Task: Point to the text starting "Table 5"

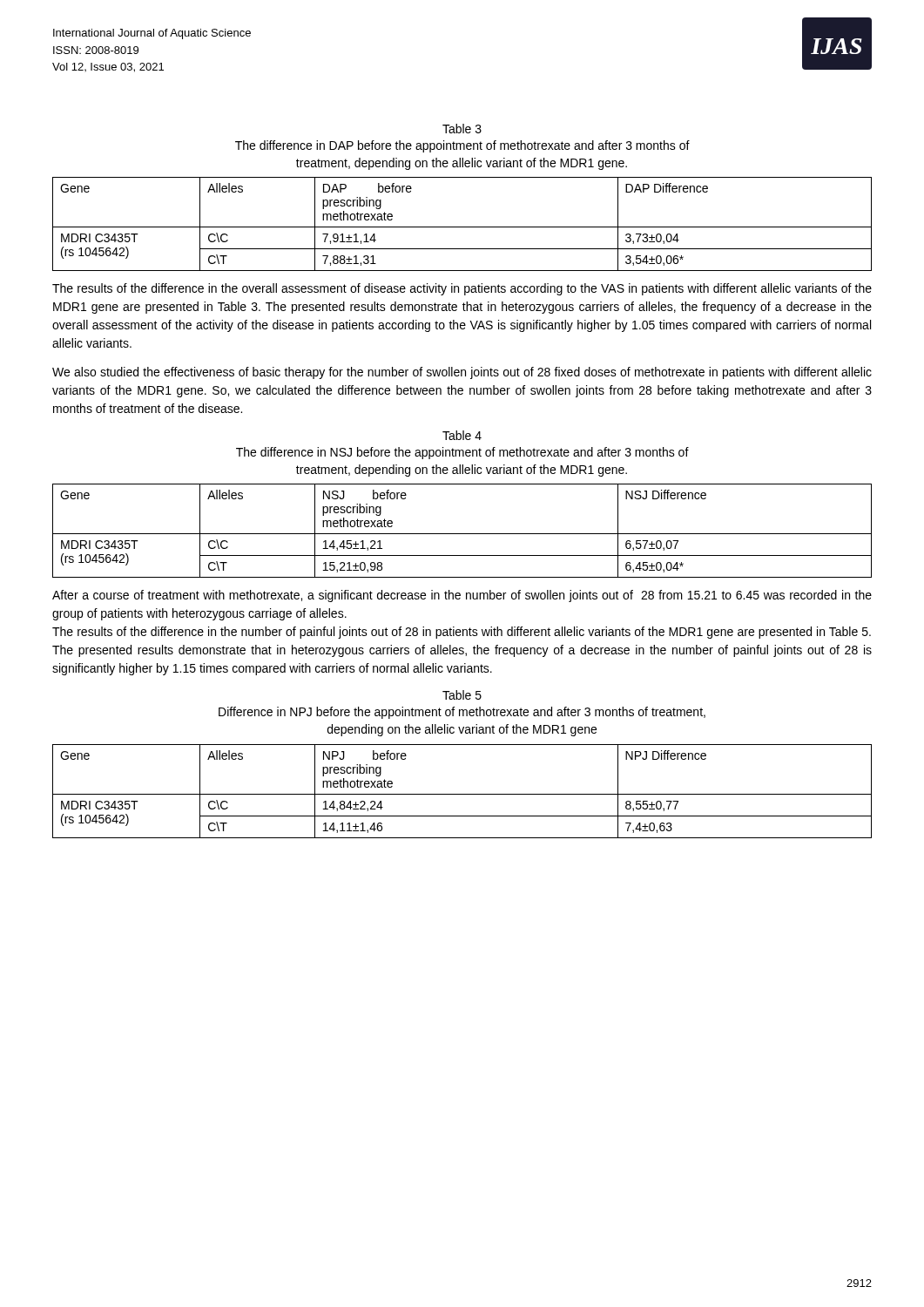Action: (x=462, y=696)
